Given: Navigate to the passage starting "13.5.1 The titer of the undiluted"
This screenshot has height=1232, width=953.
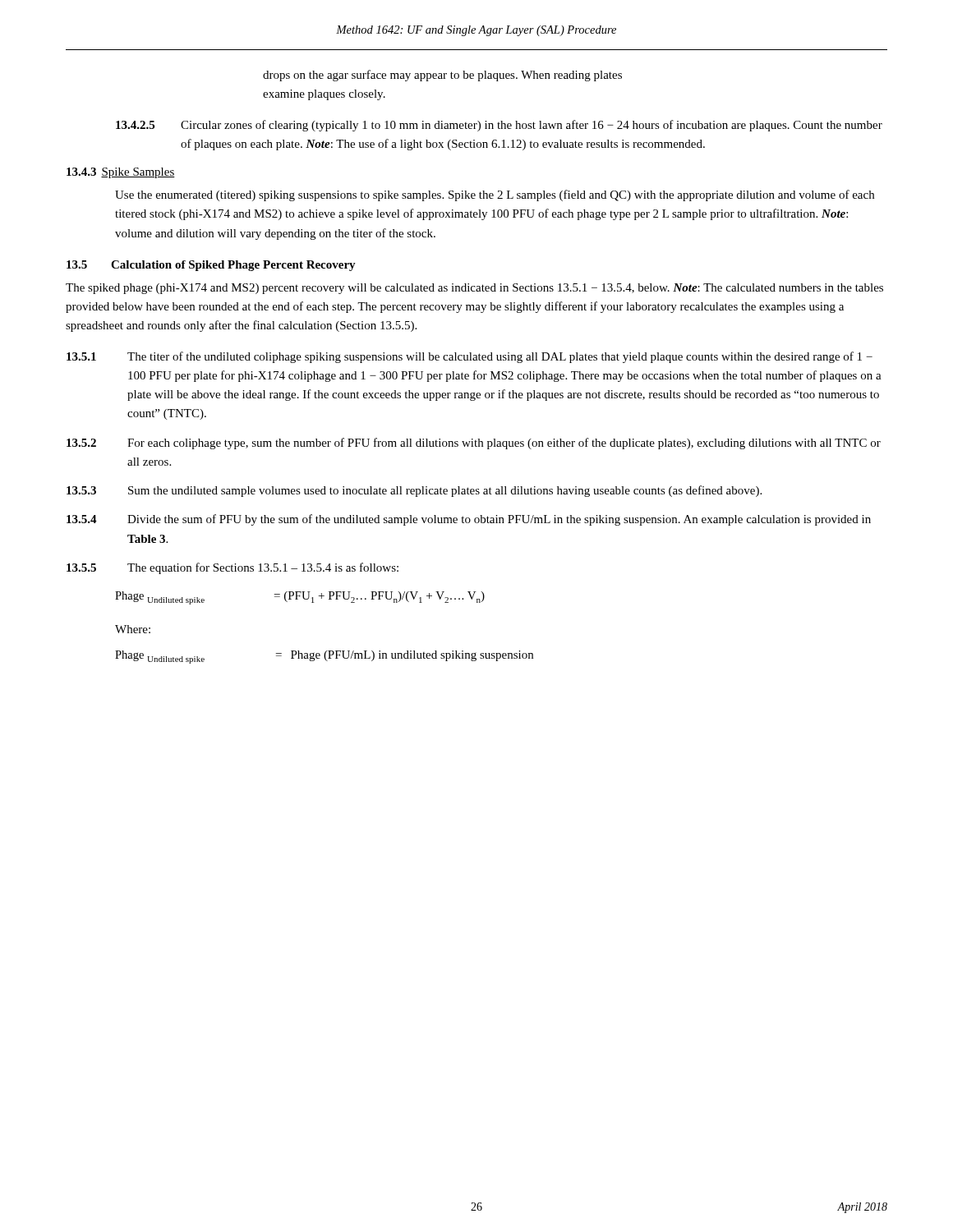Looking at the screenshot, I should pyautogui.click(x=476, y=385).
